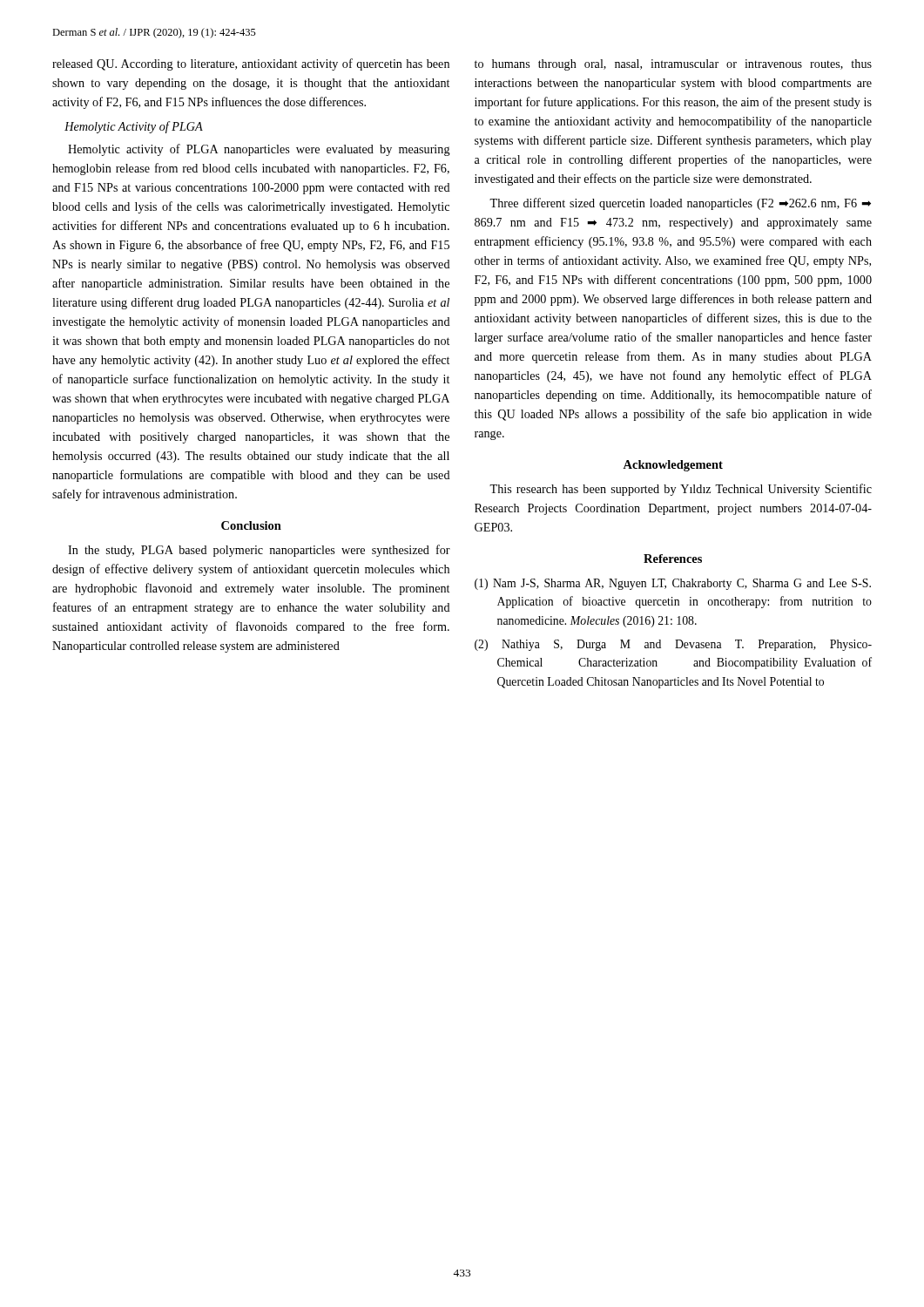Point to the element starting "(2) Nathiya S,"

[673, 645]
